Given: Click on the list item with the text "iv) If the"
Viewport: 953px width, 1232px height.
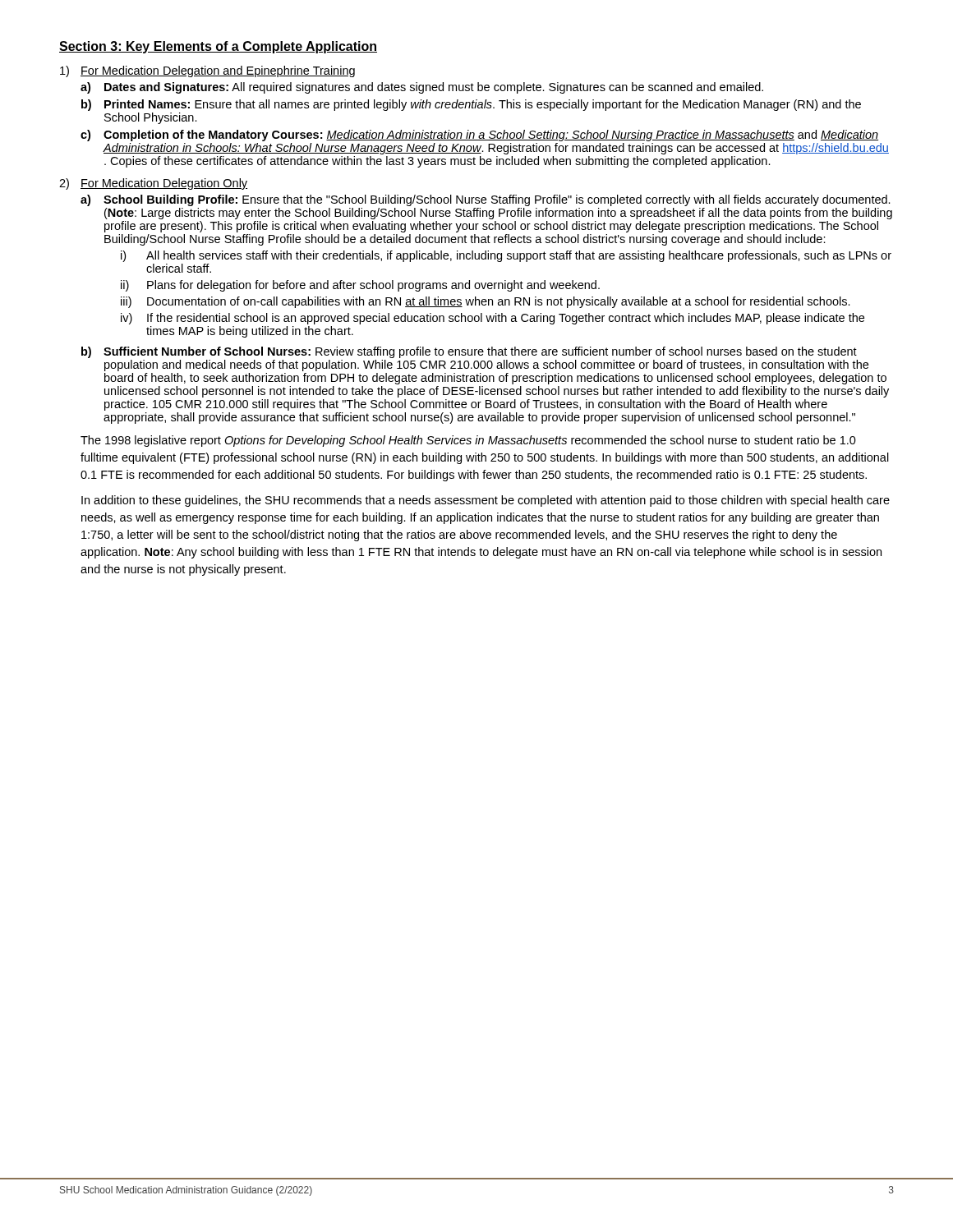Looking at the screenshot, I should [x=507, y=324].
